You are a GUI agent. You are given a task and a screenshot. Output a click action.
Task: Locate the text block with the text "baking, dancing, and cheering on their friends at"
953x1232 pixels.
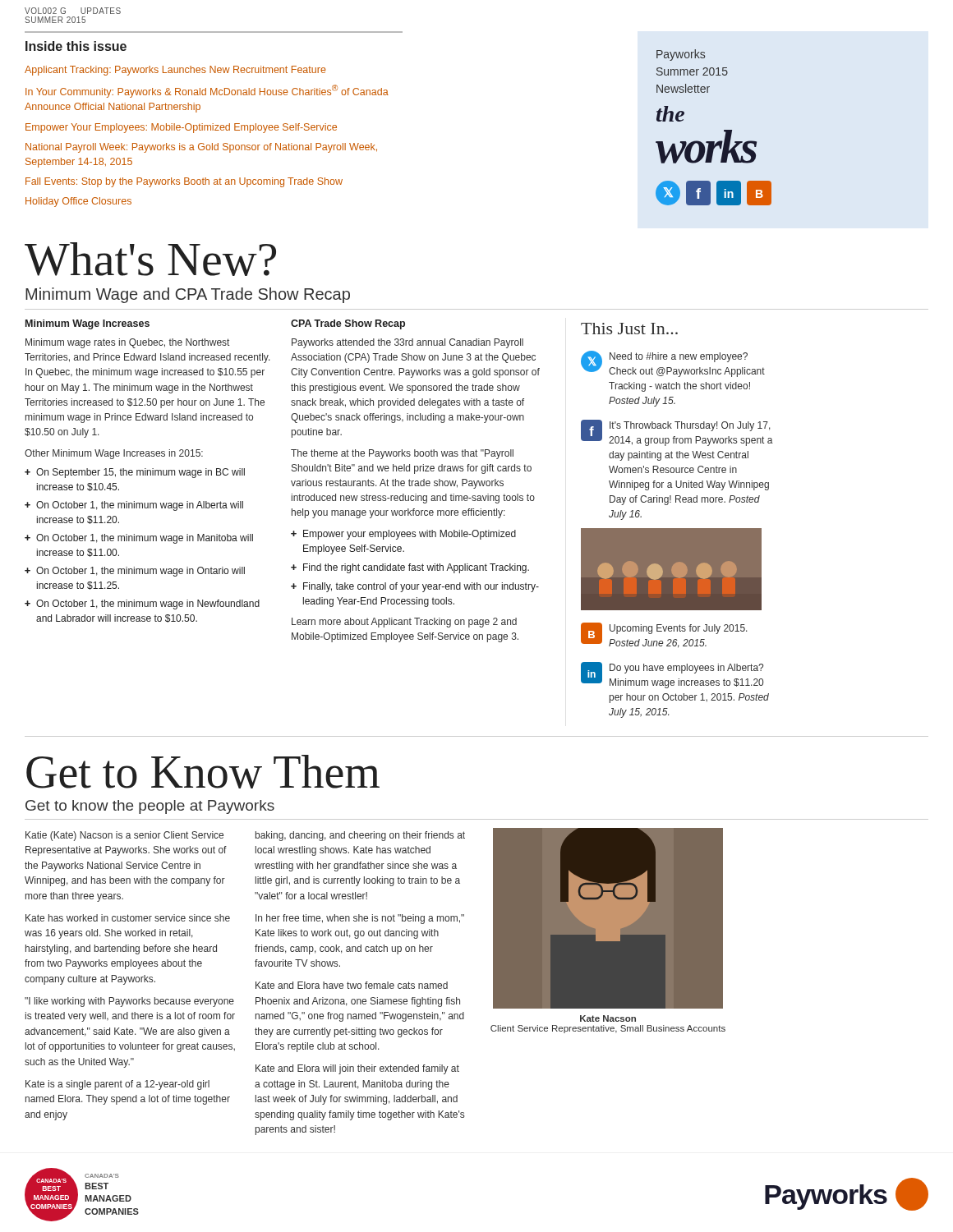tap(360, 866)
